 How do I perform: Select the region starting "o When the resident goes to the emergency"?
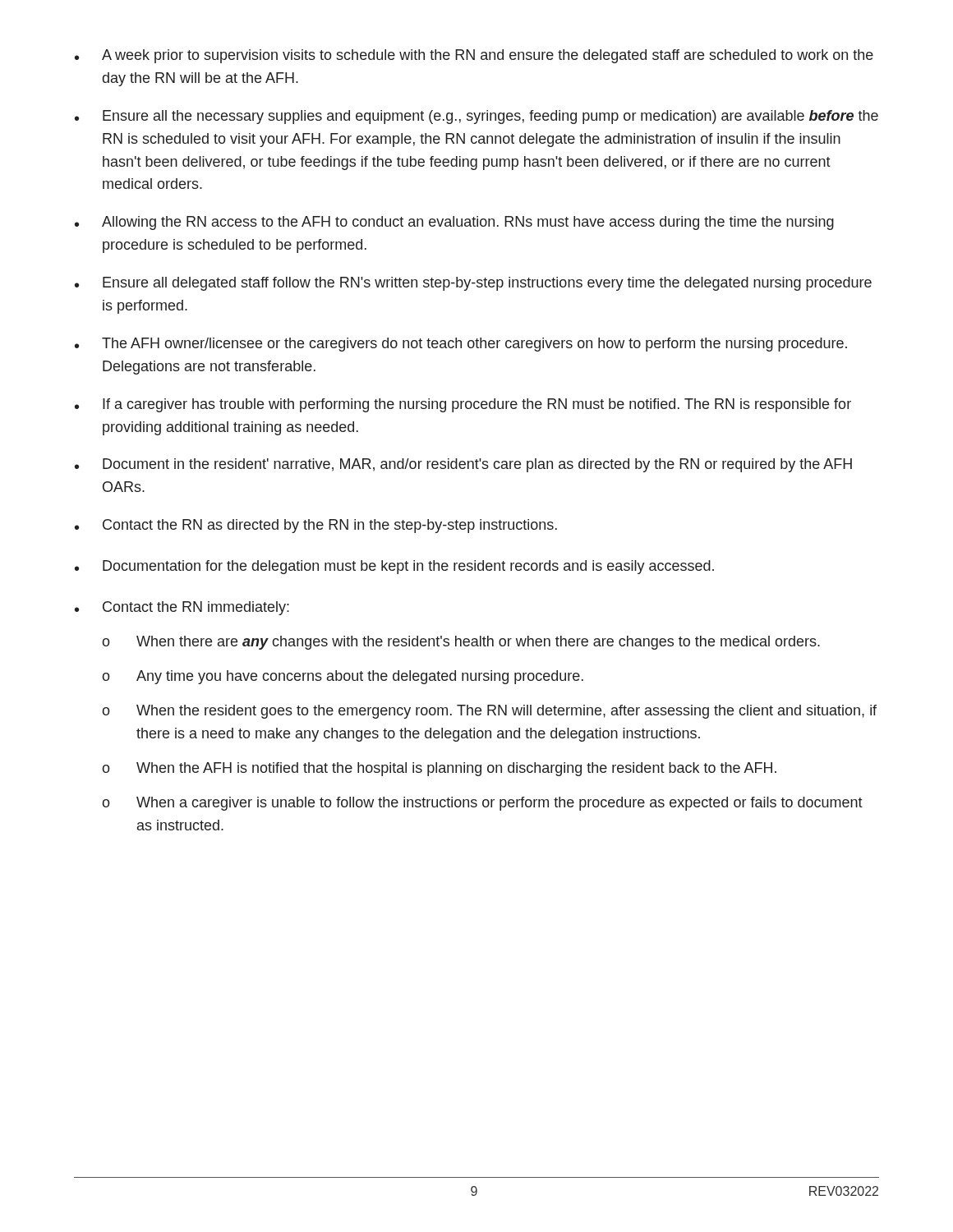click(490, 723)
